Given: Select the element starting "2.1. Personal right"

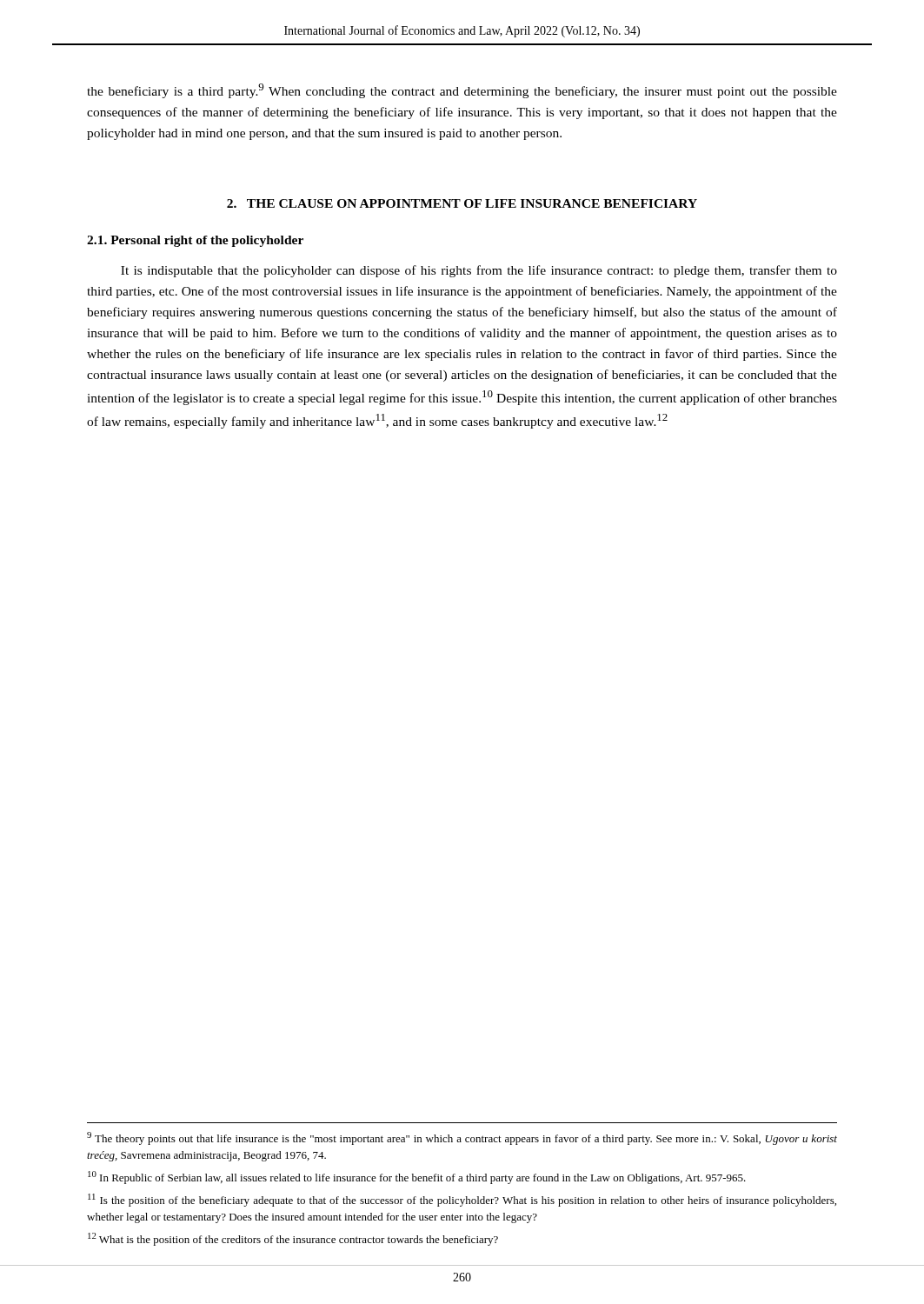Looking at the screenshot, I should pos(195,241).
